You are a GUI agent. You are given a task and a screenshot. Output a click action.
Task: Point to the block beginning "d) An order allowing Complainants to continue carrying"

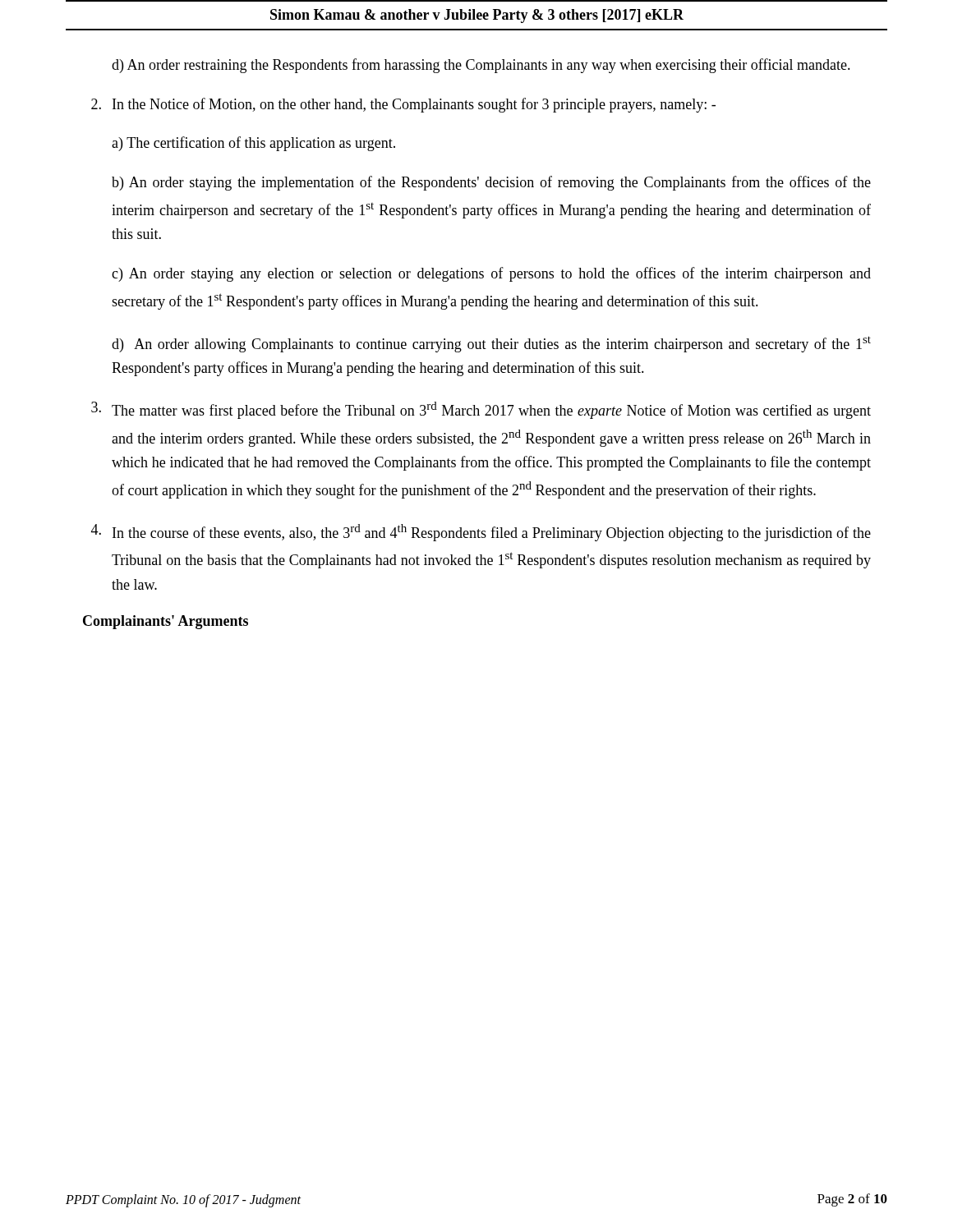(476, 355)
